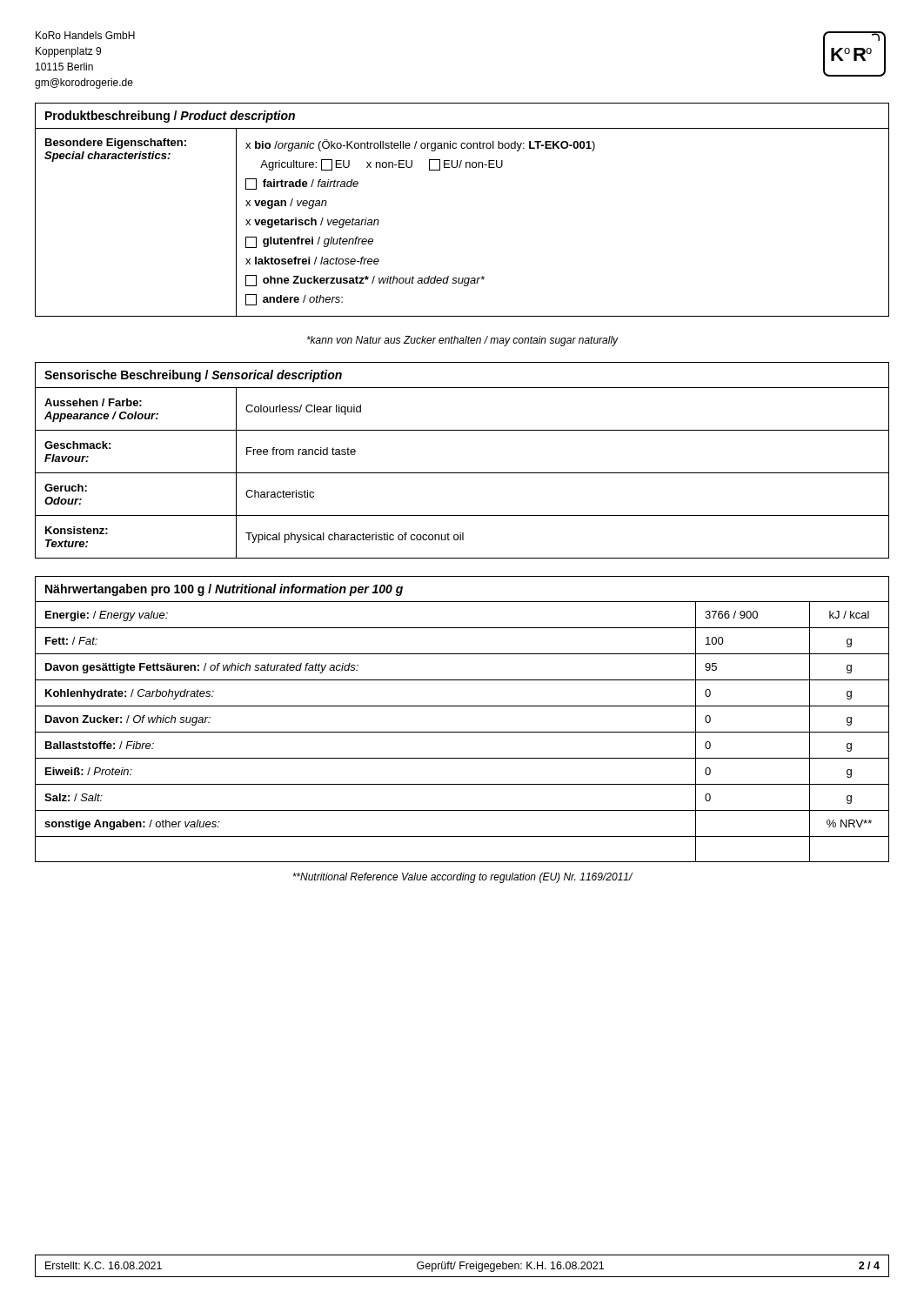Find the table that mentions "Geschmack: Flavour:"
Screen dimensions: 1305x924
[x=462, y=460]
